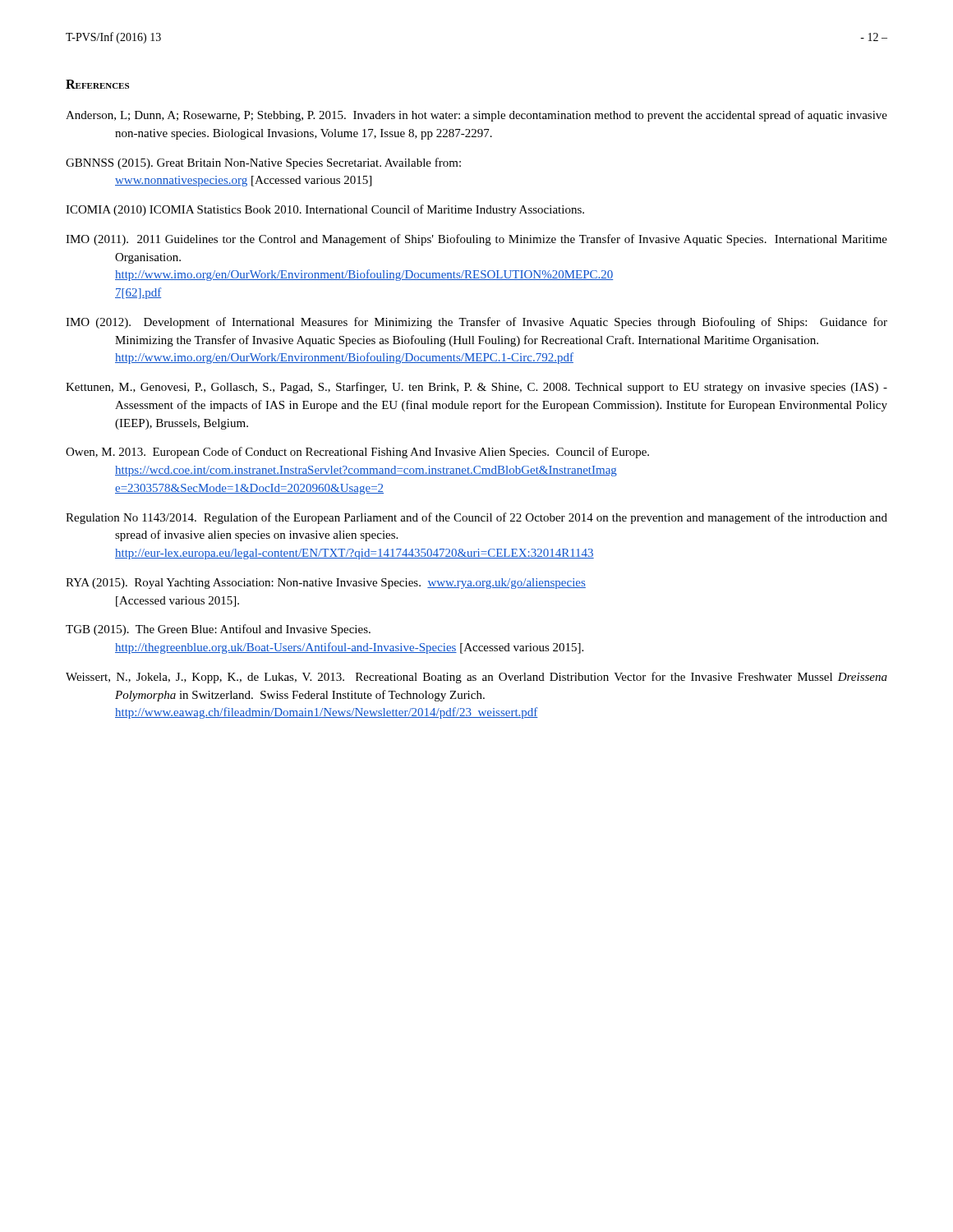Point to the block beginning "IMO (2012). Development of International"
Viewport: 953px width, 1232px height.
476,340
